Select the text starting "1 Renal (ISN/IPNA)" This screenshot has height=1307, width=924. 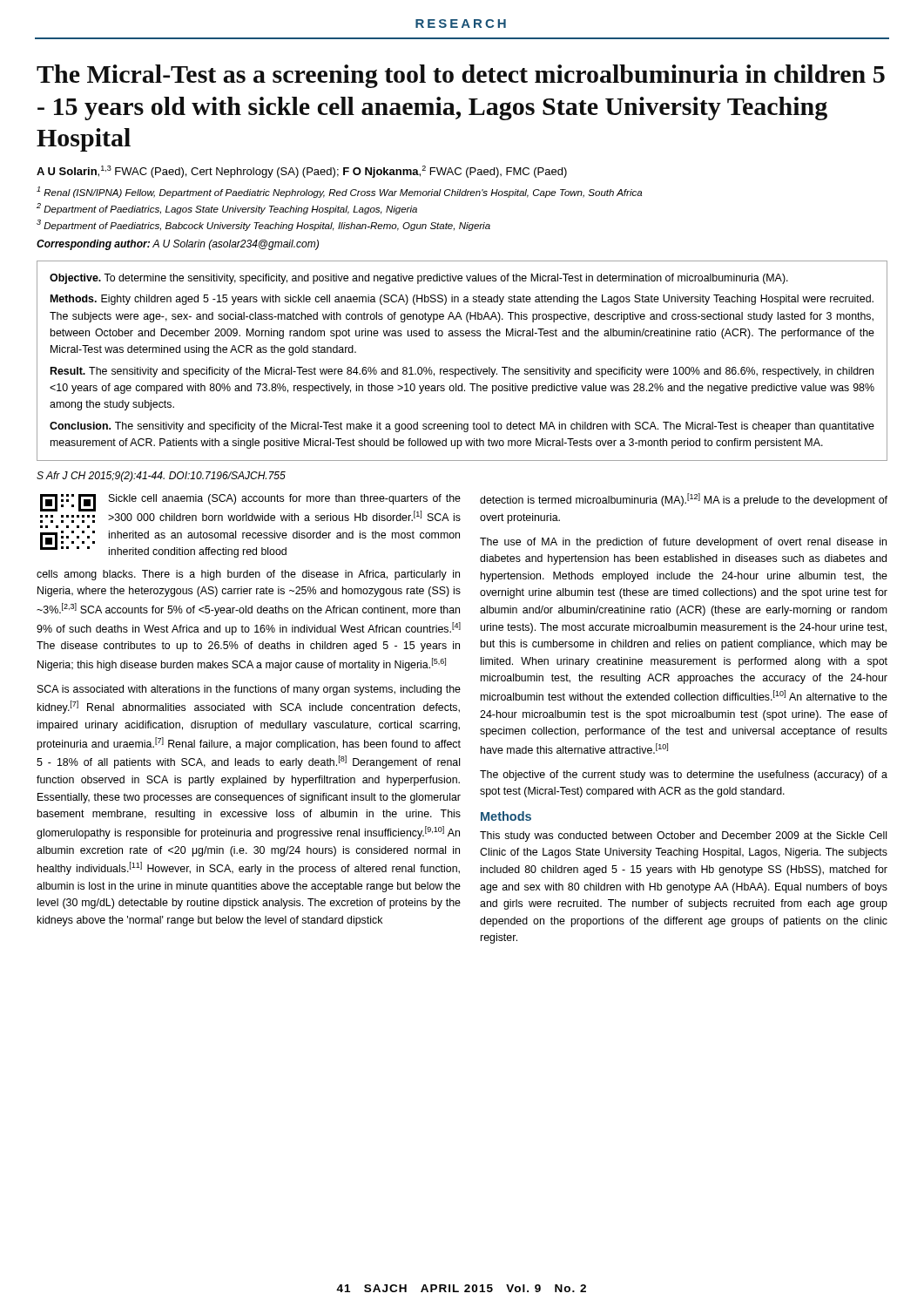[339, 191]
